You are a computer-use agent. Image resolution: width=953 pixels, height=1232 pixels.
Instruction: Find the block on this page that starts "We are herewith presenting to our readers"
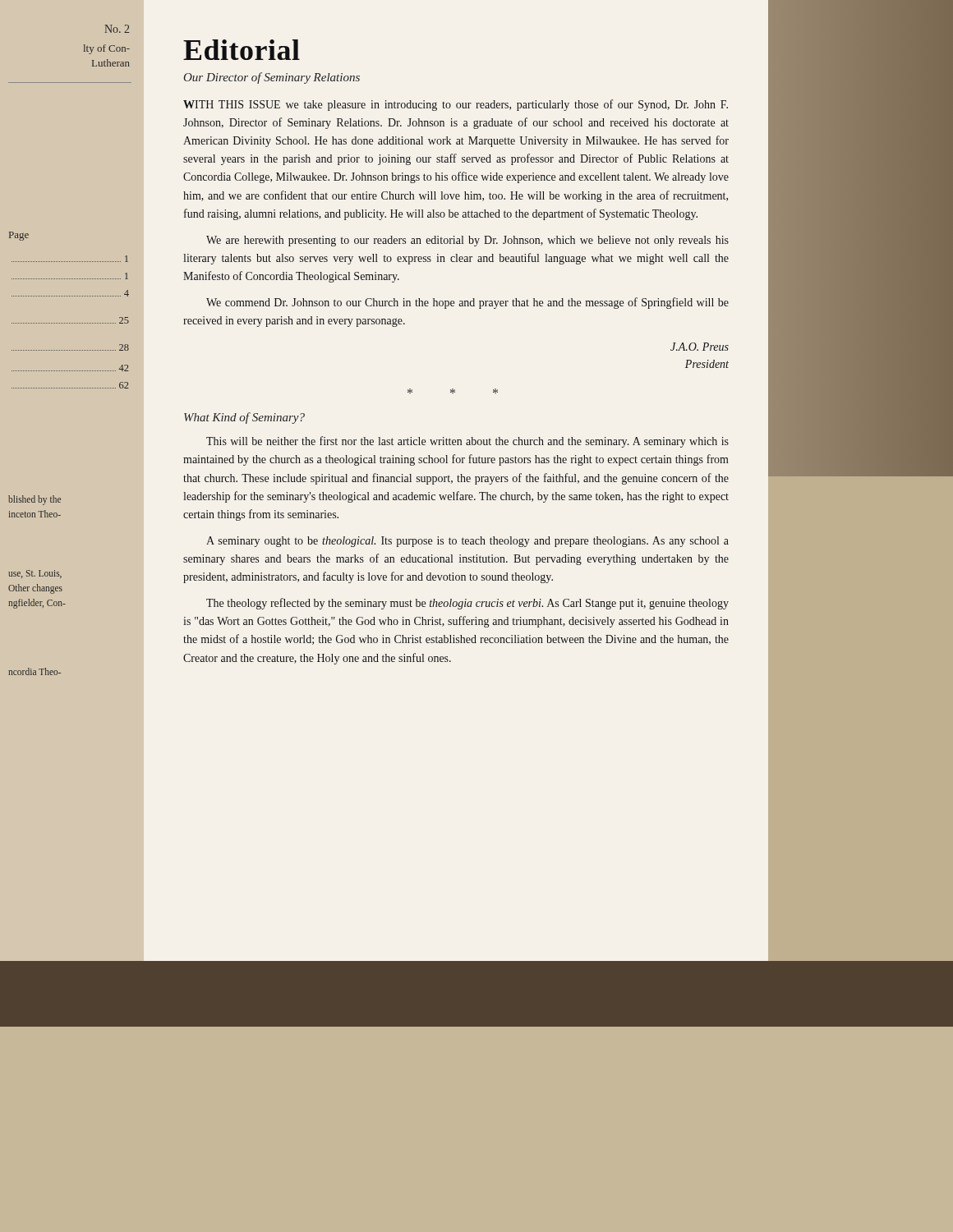(x=456, y=258)
